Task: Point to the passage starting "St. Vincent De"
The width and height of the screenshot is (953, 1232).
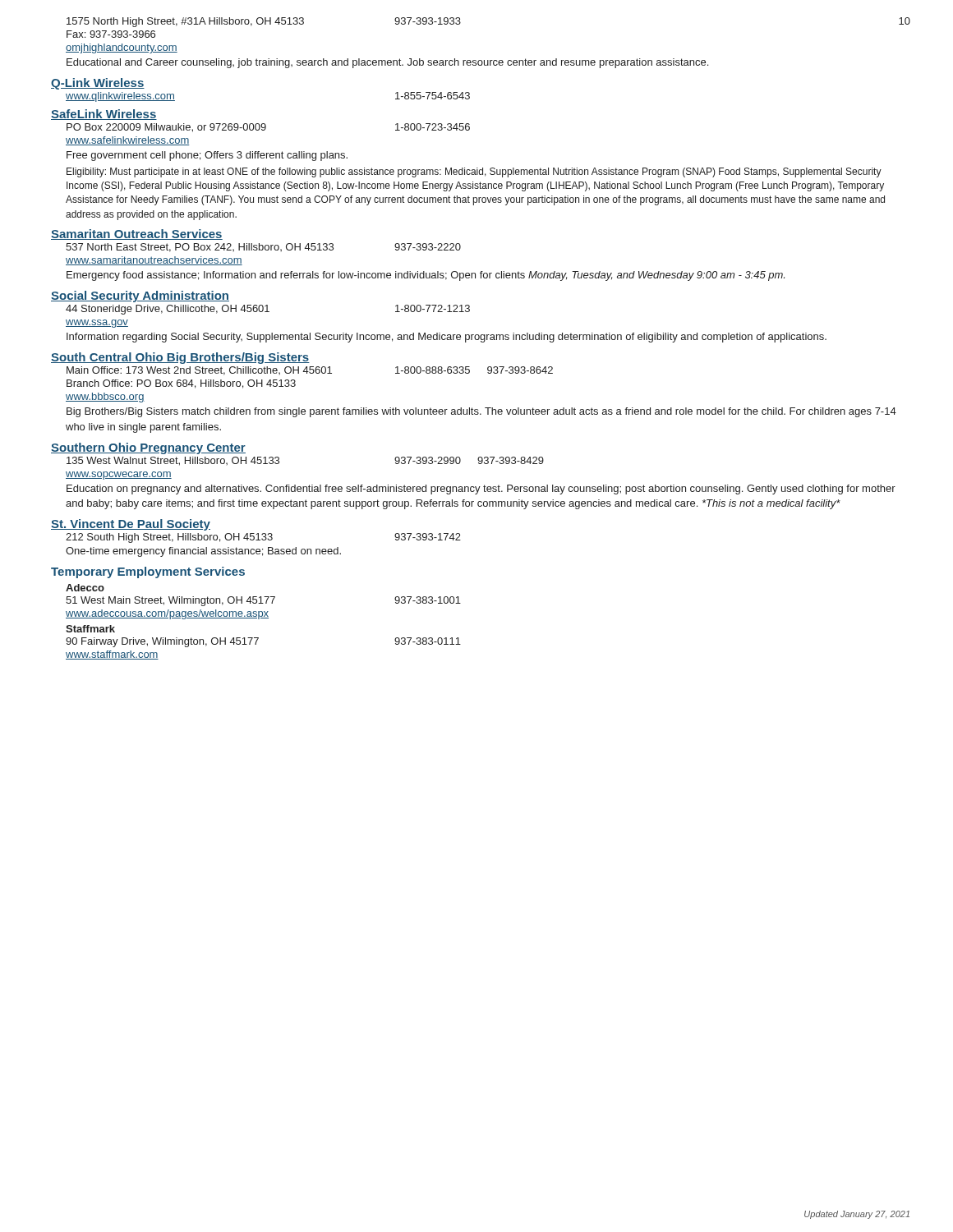Action: coord(131,524)
